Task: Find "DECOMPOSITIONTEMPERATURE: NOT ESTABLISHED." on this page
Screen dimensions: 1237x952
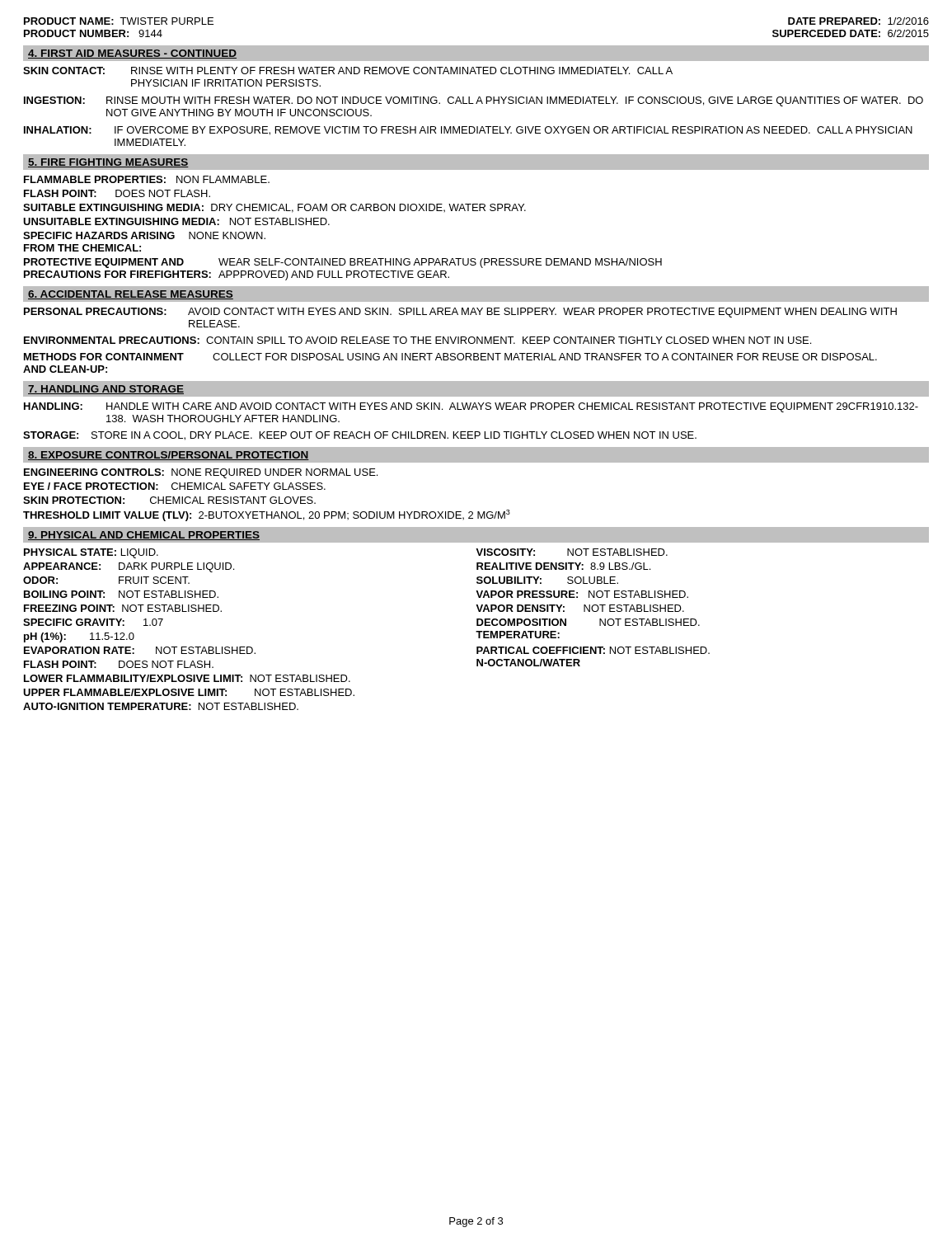Action: click(588, 629)
